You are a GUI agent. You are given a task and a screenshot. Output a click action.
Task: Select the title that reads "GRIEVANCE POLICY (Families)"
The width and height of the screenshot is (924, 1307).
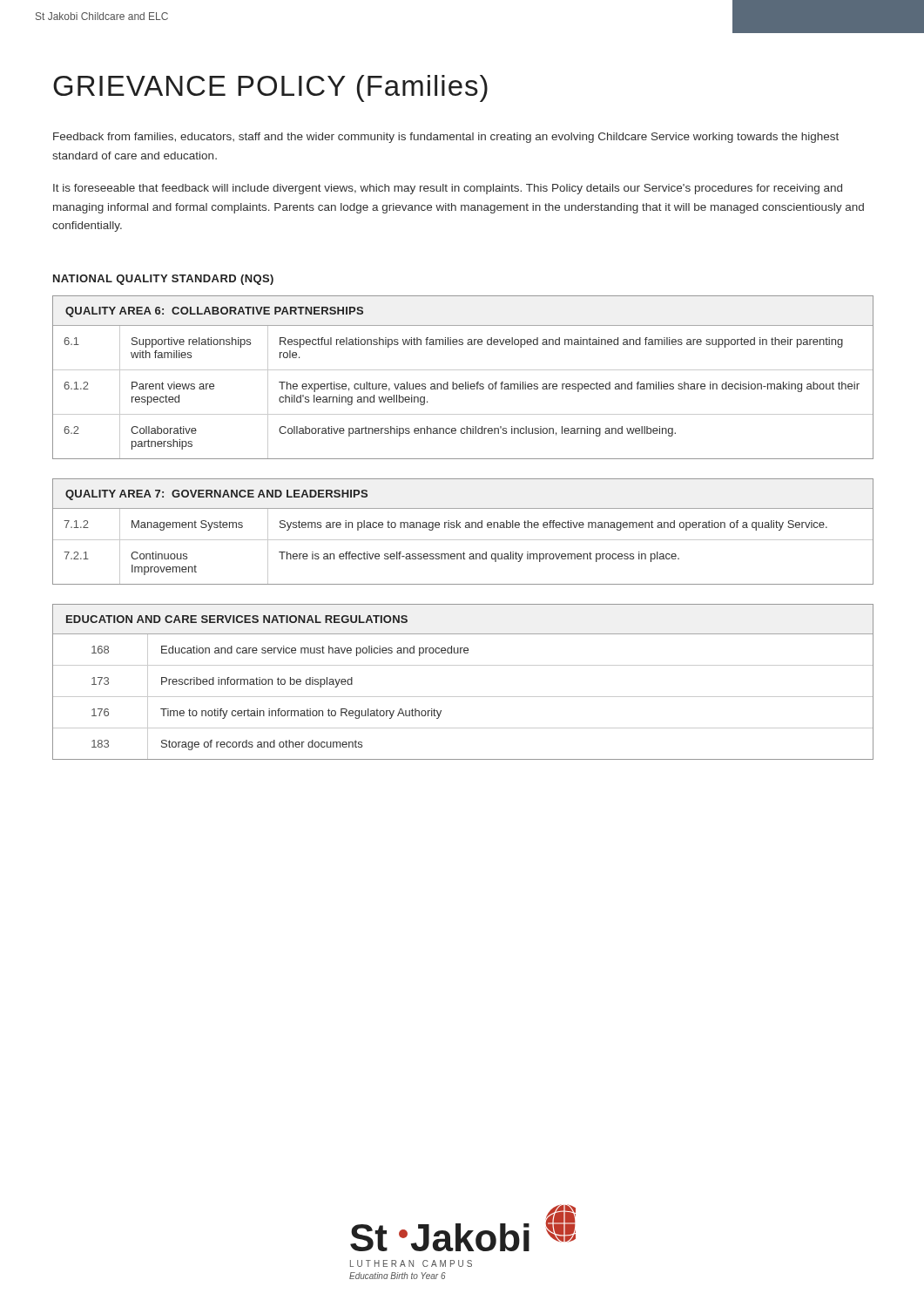tap(271, 86)
